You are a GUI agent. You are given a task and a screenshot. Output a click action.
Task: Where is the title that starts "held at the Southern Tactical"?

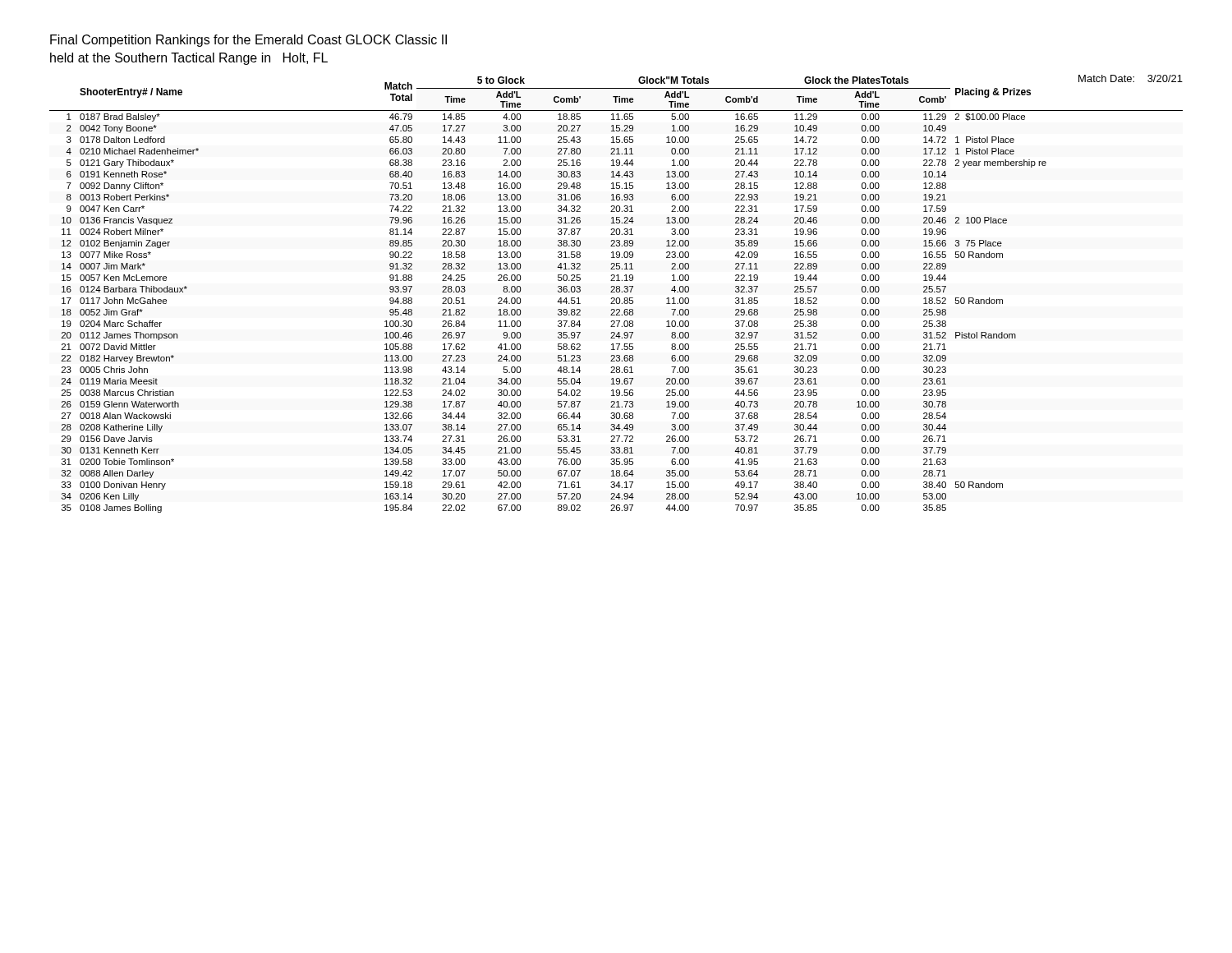[189, 58]
